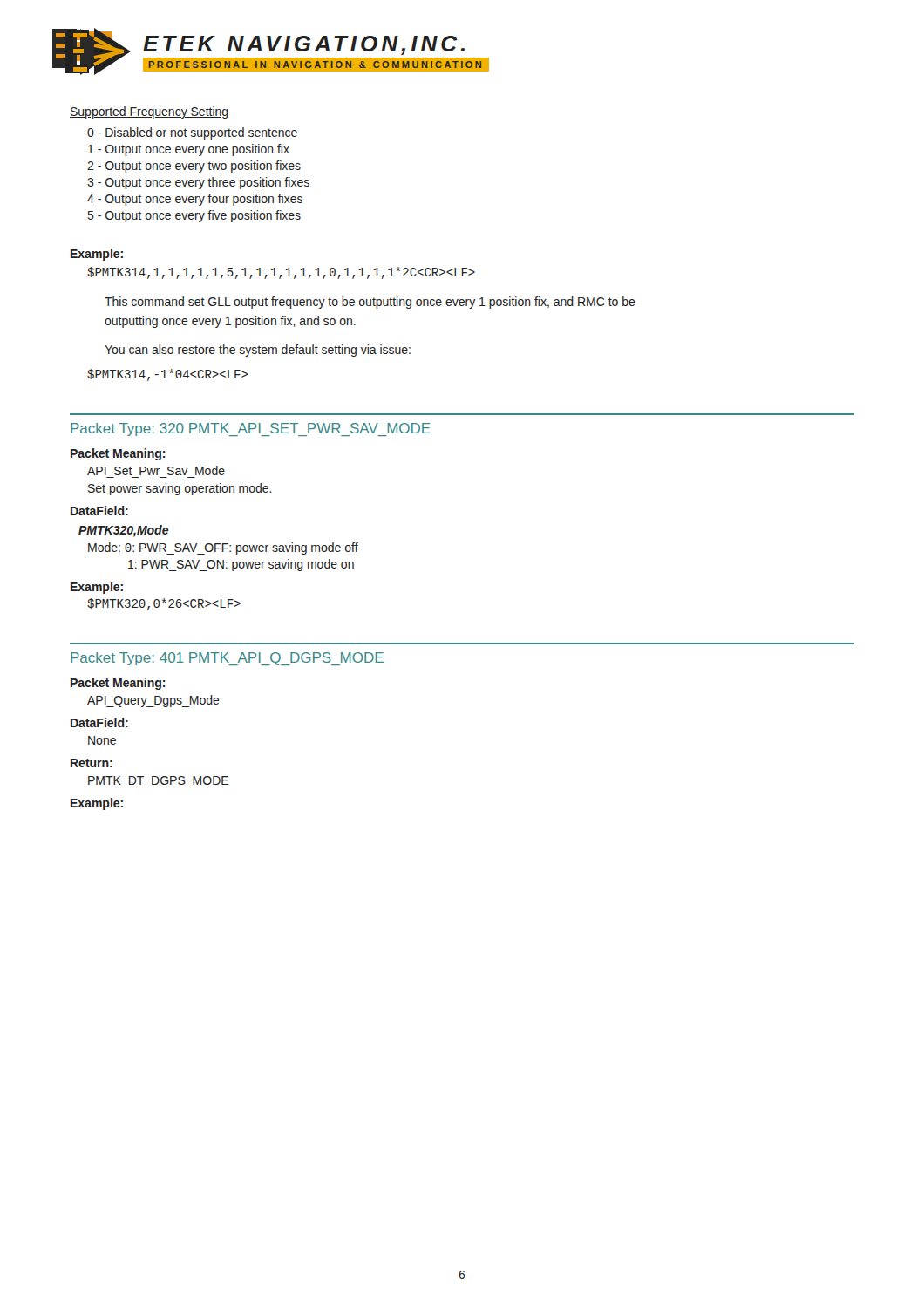Click on the block starting "3 - Output once every three position fixes"
Viewport: 924px width, 1308px height.
(x=198, y=182)
